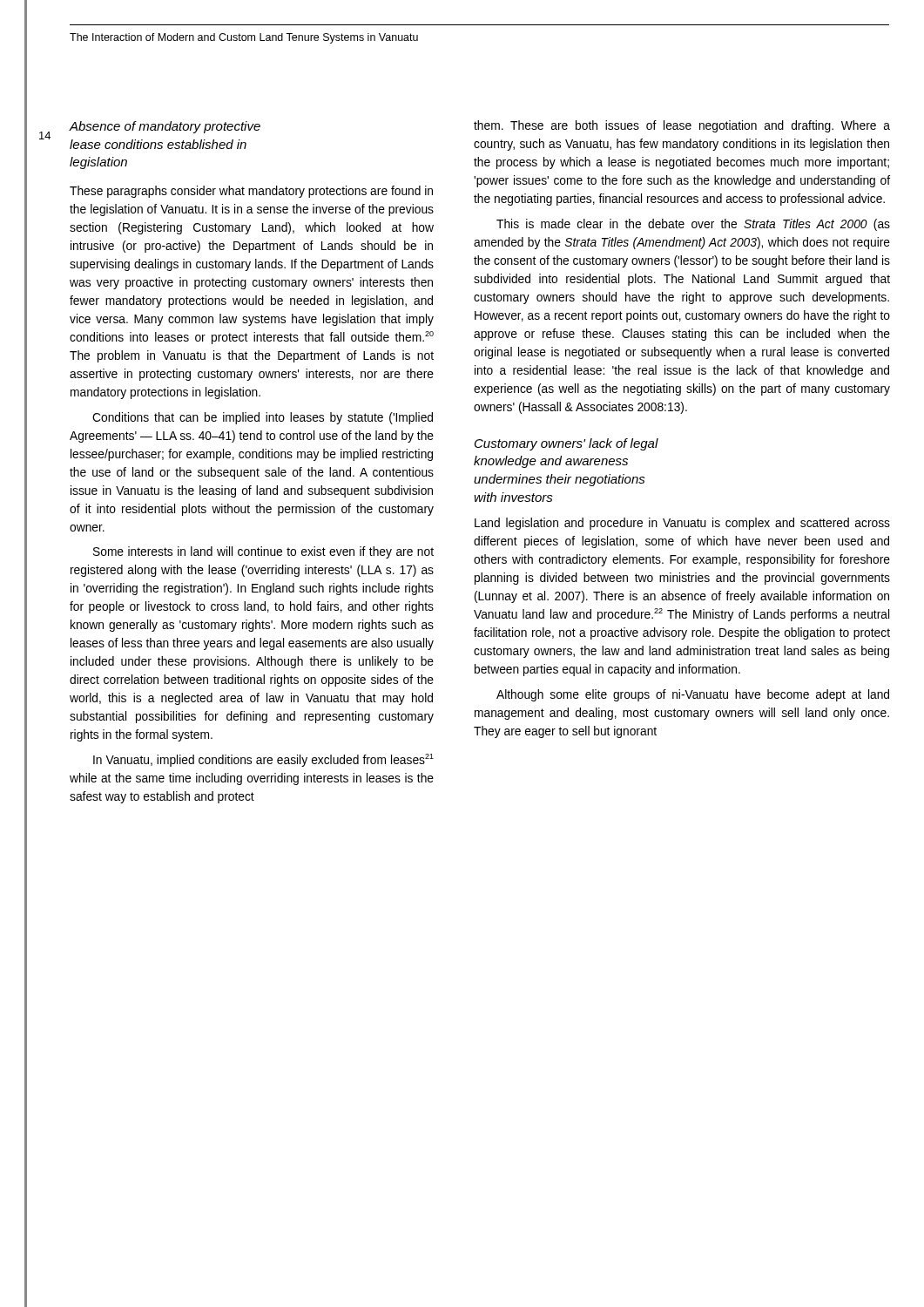The image size is (924, 1307).
Task: Select the text starting "These paragraphs consider what mandatory protections are found"
Action: [x=252, y=293]
